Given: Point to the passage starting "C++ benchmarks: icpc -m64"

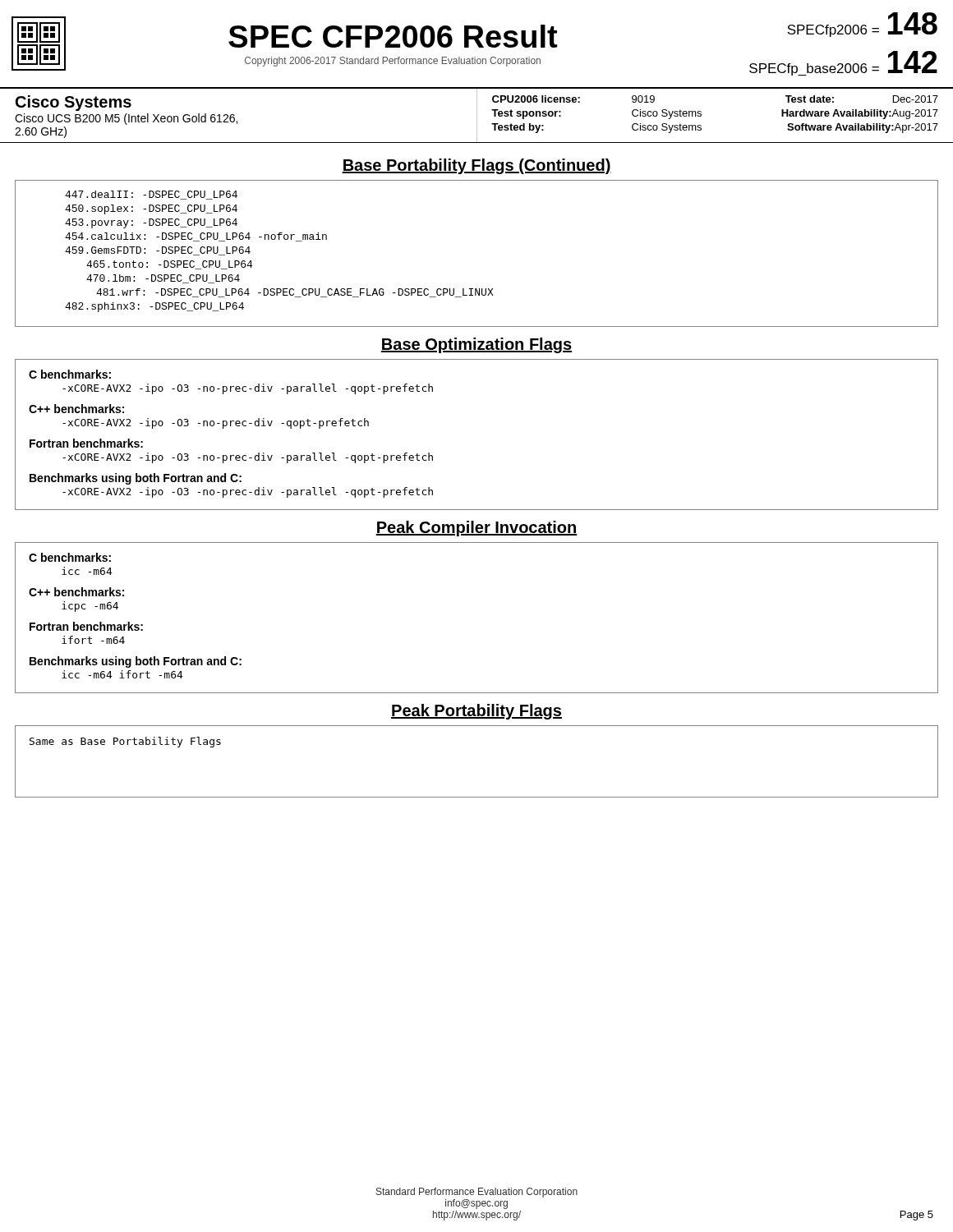Looking at the screenshot, I should (x=77, y=599).
